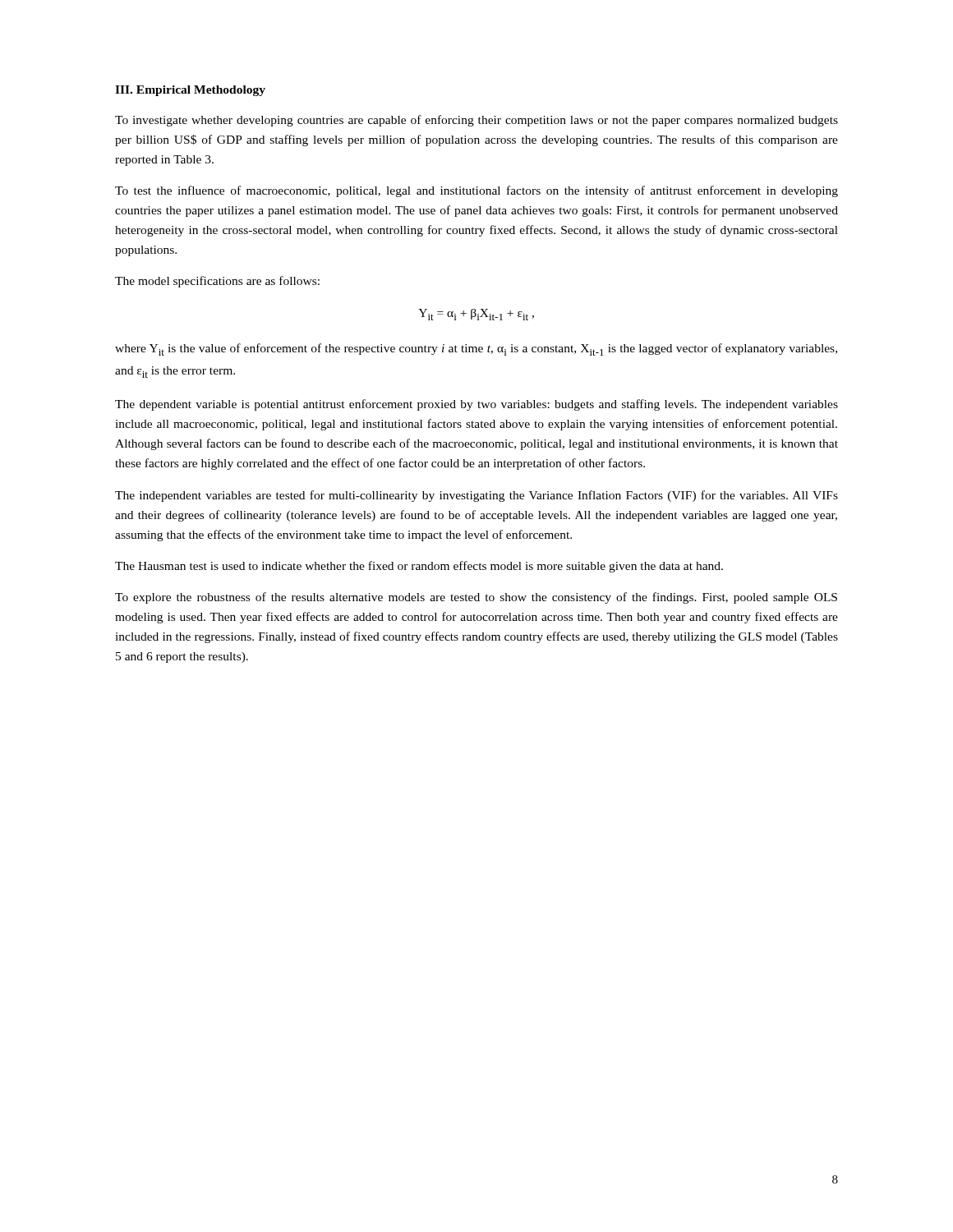The image size is (953, 1232).
Task: Point to the passage starting "To investigate whether developing countries"
Action: [x=476, y=139]
